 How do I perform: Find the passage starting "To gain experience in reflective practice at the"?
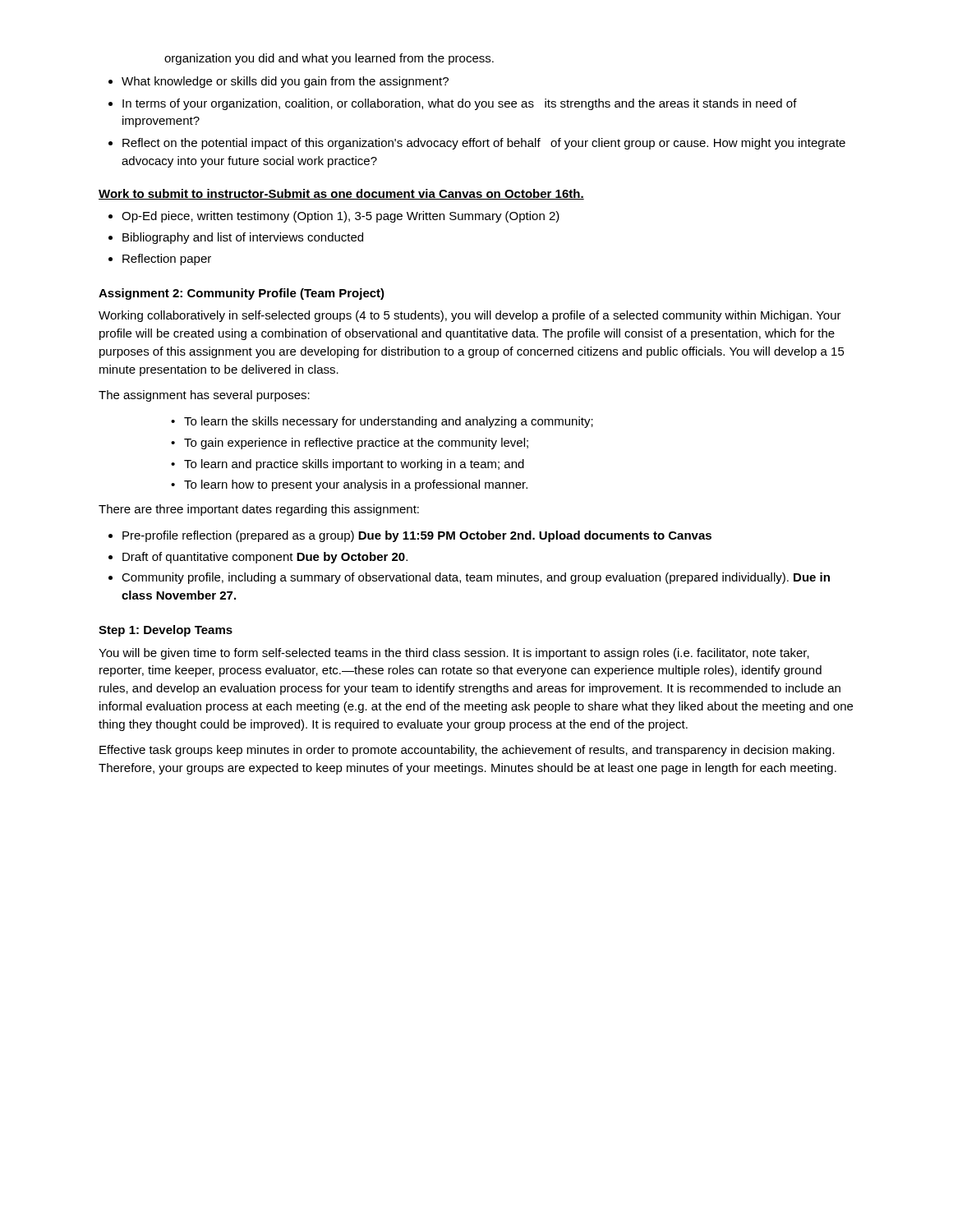pyautogui.click(x=357, y=442)
